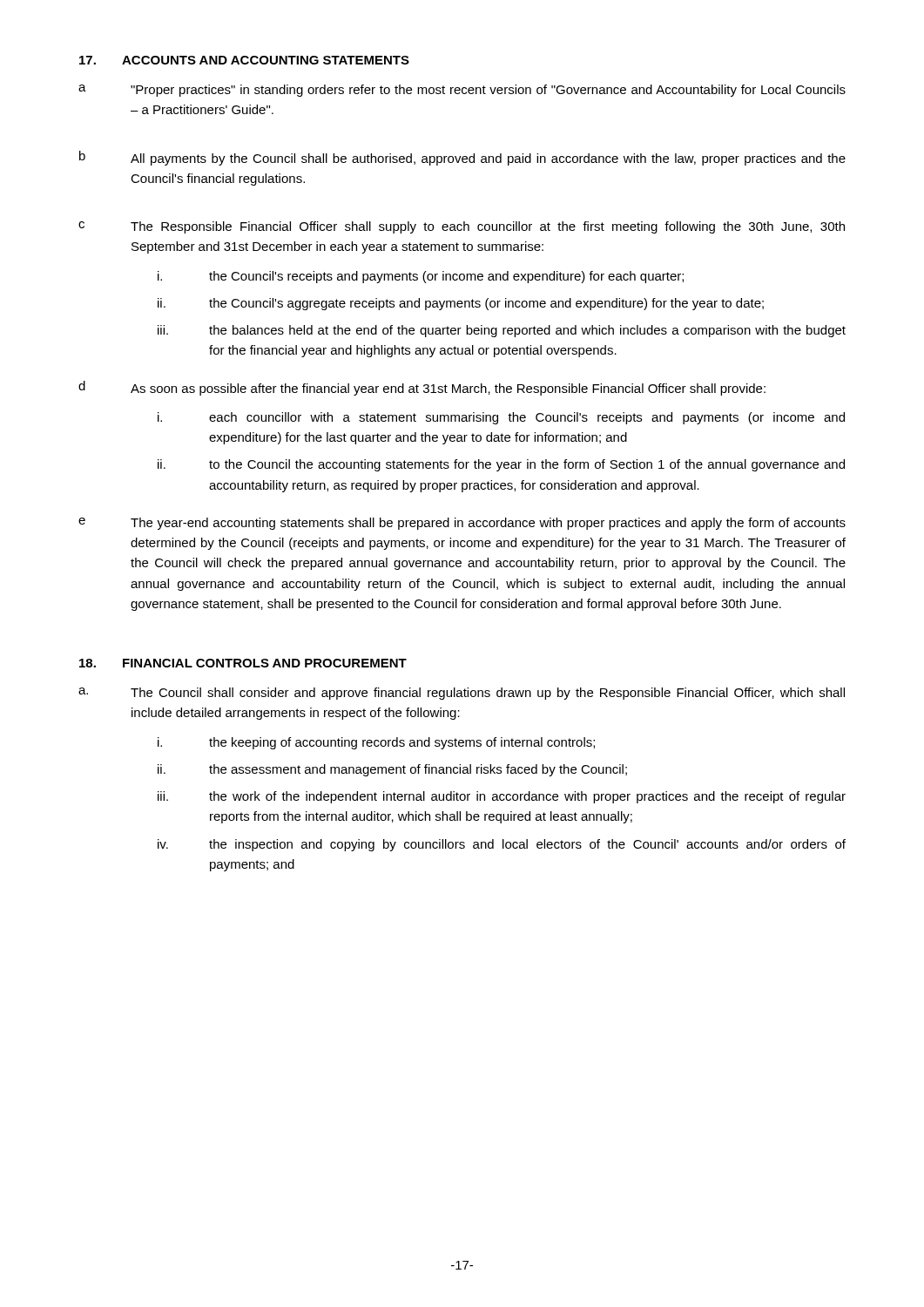924x1307 pixels.
Task: Click on the element starting "17. ACCOUNTS AND ACCOUNTING STATEMENTS"
Action: click(244, 60)
